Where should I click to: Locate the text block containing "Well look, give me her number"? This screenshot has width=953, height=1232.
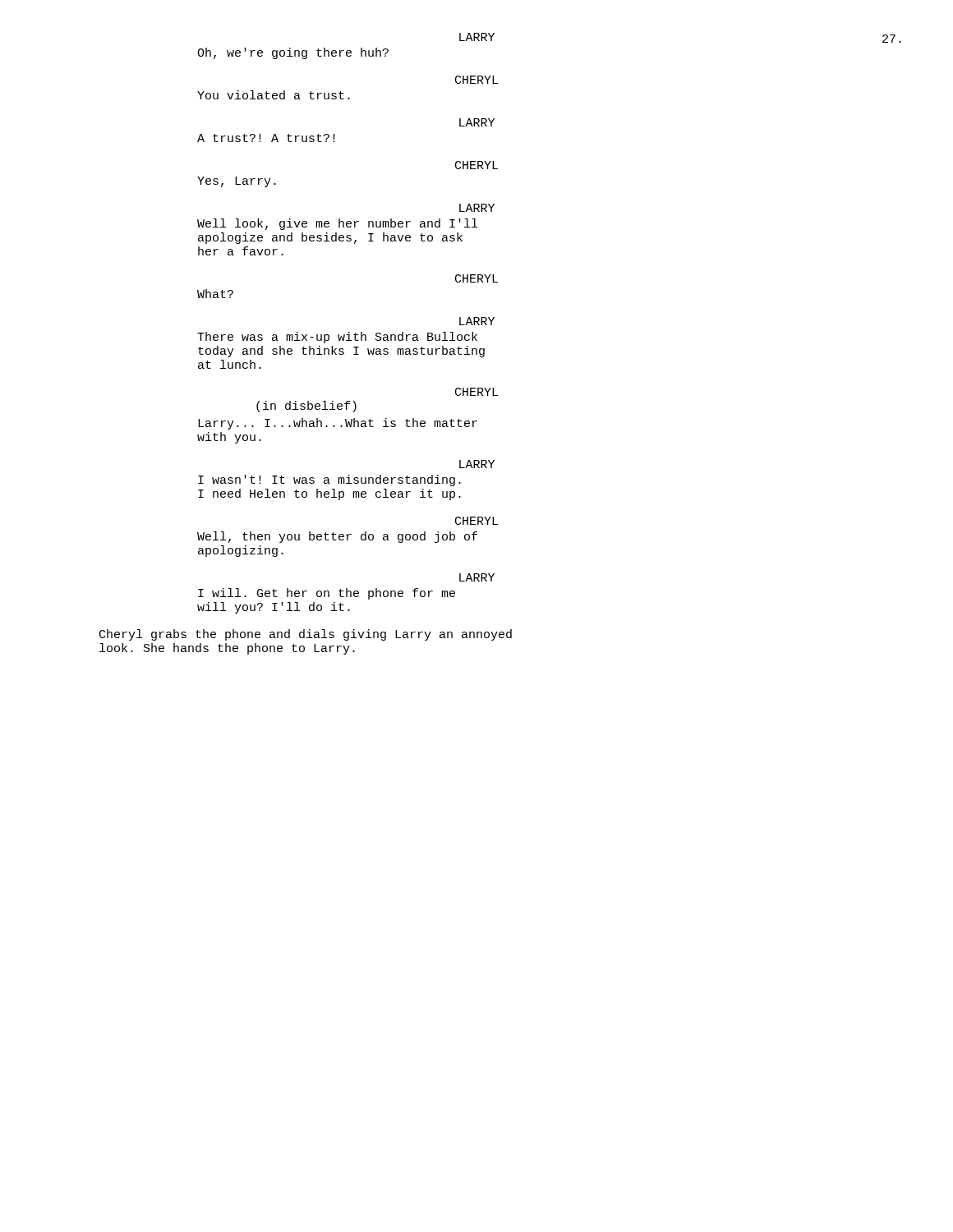tap(338, 239)
